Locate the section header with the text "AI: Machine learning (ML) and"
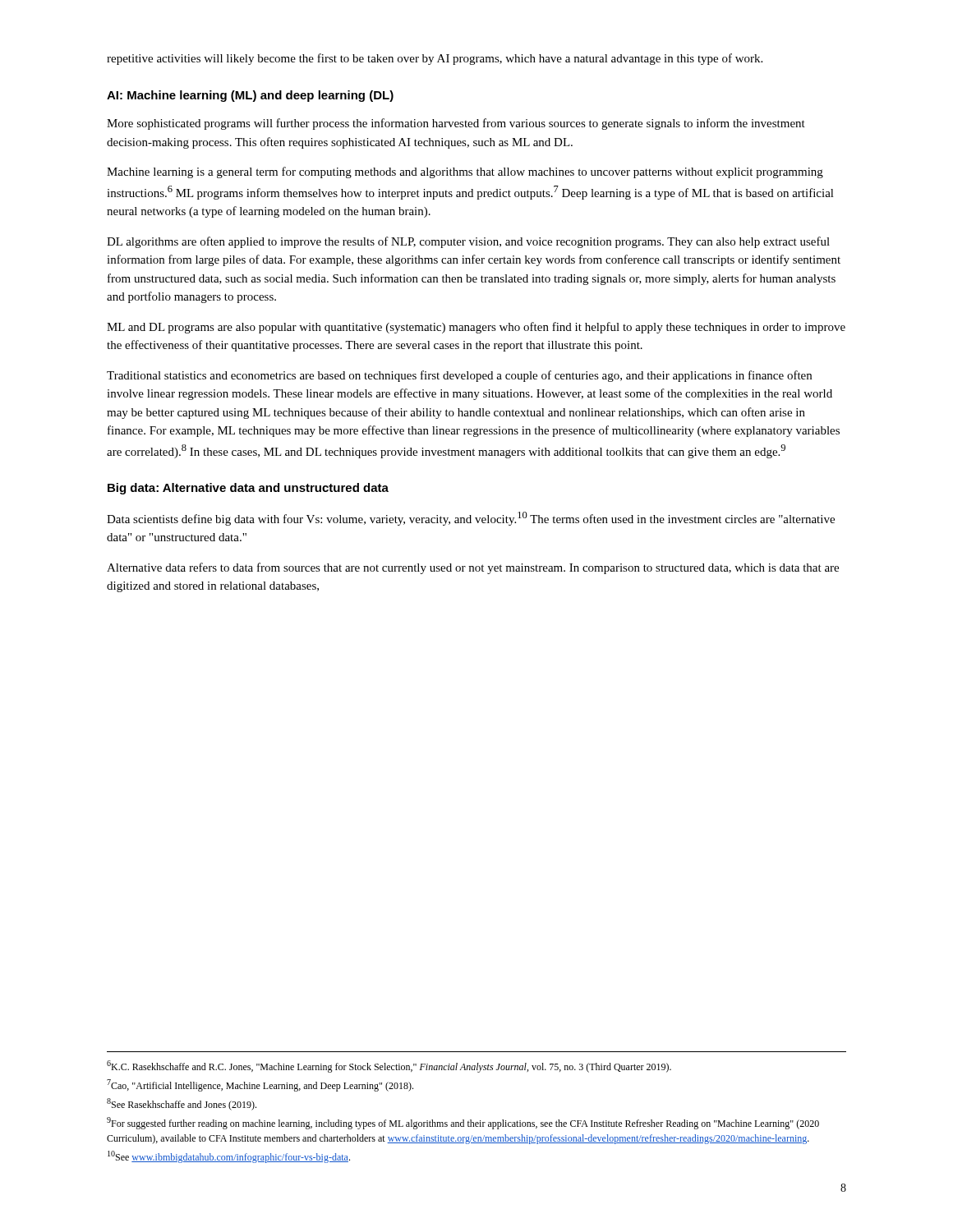 pos(250,96)
